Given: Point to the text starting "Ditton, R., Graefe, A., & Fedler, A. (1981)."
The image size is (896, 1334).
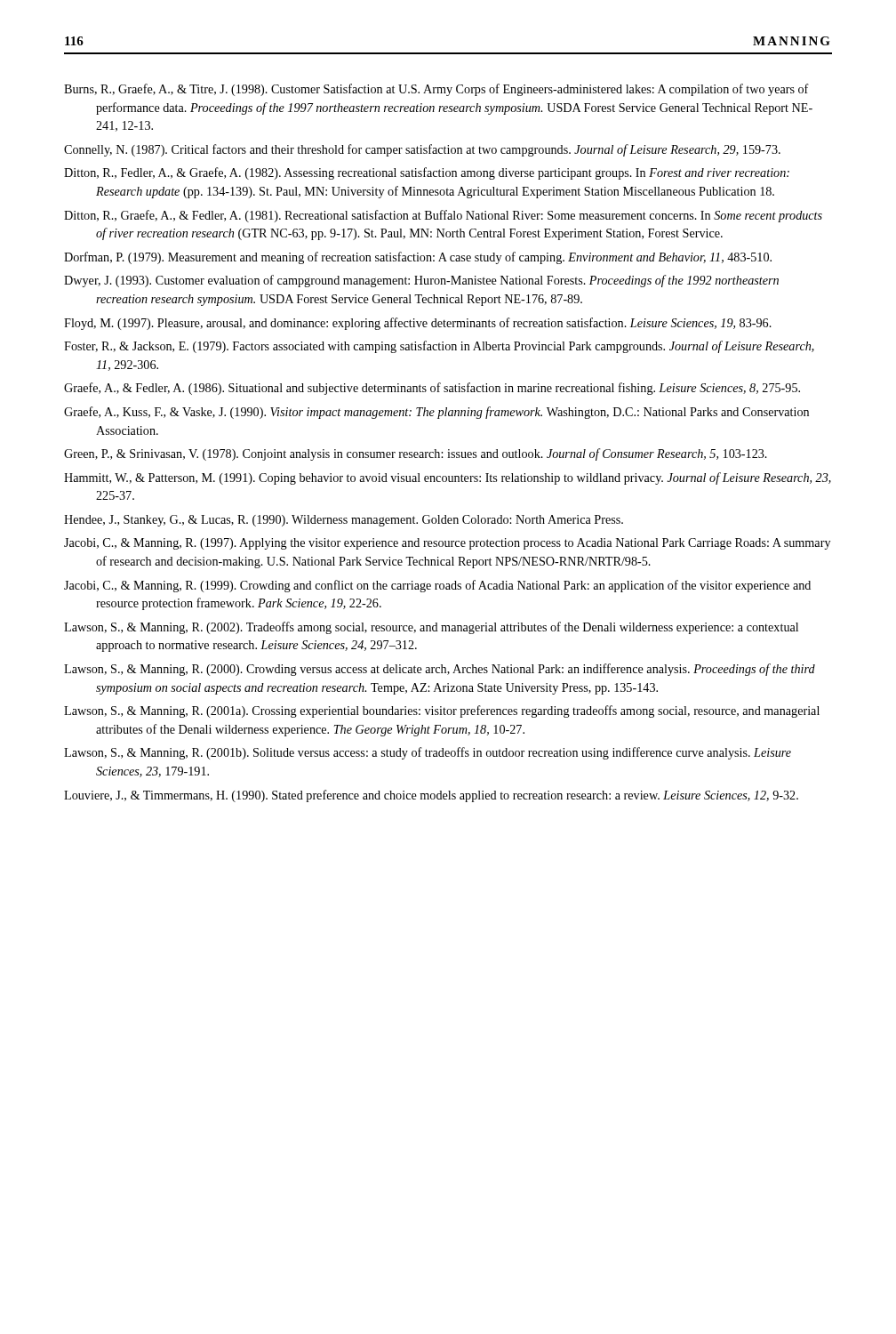Looking at the screenshot, I should pos(443,224).
